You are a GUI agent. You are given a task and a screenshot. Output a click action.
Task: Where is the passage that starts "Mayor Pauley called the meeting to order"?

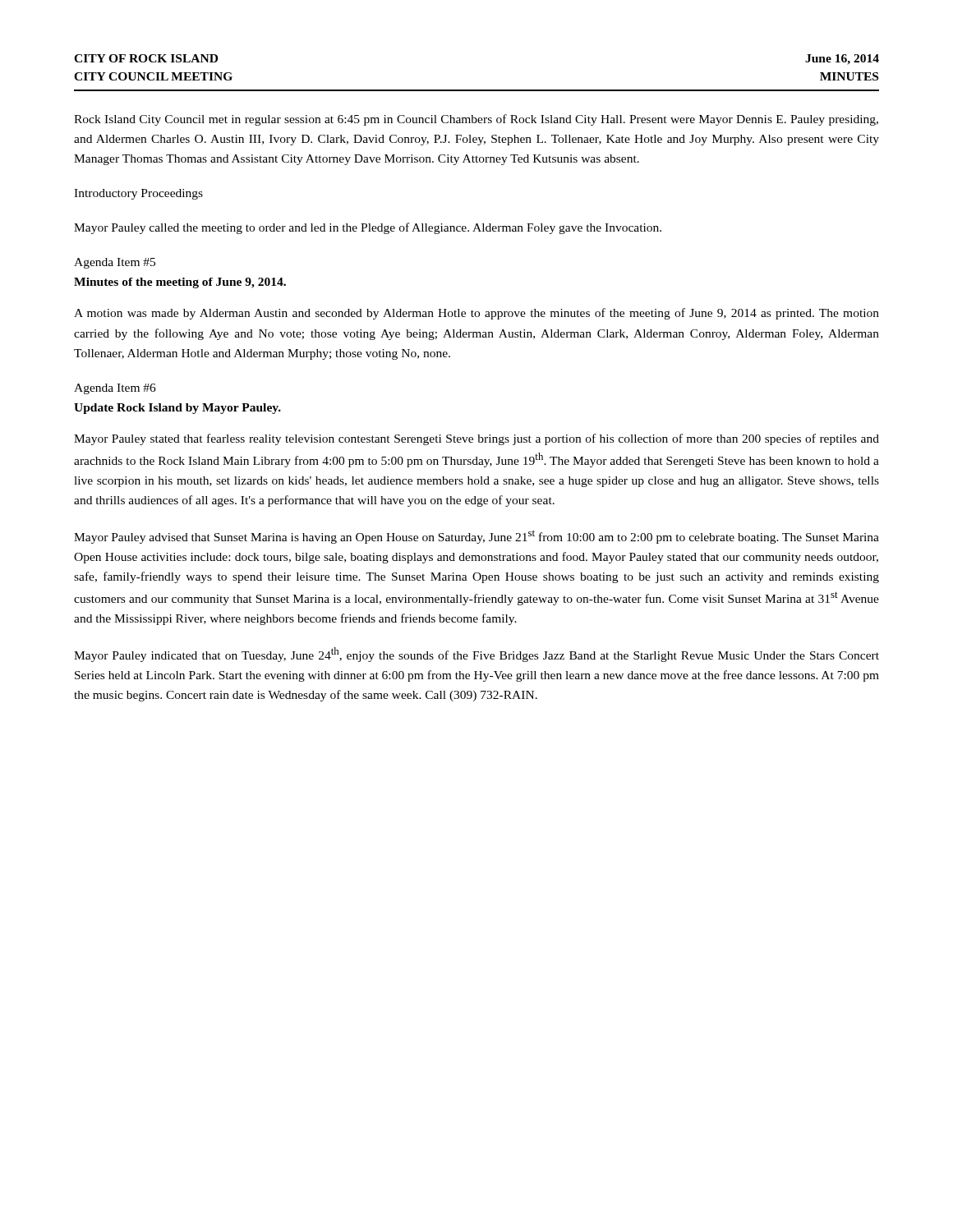point(368,227)
